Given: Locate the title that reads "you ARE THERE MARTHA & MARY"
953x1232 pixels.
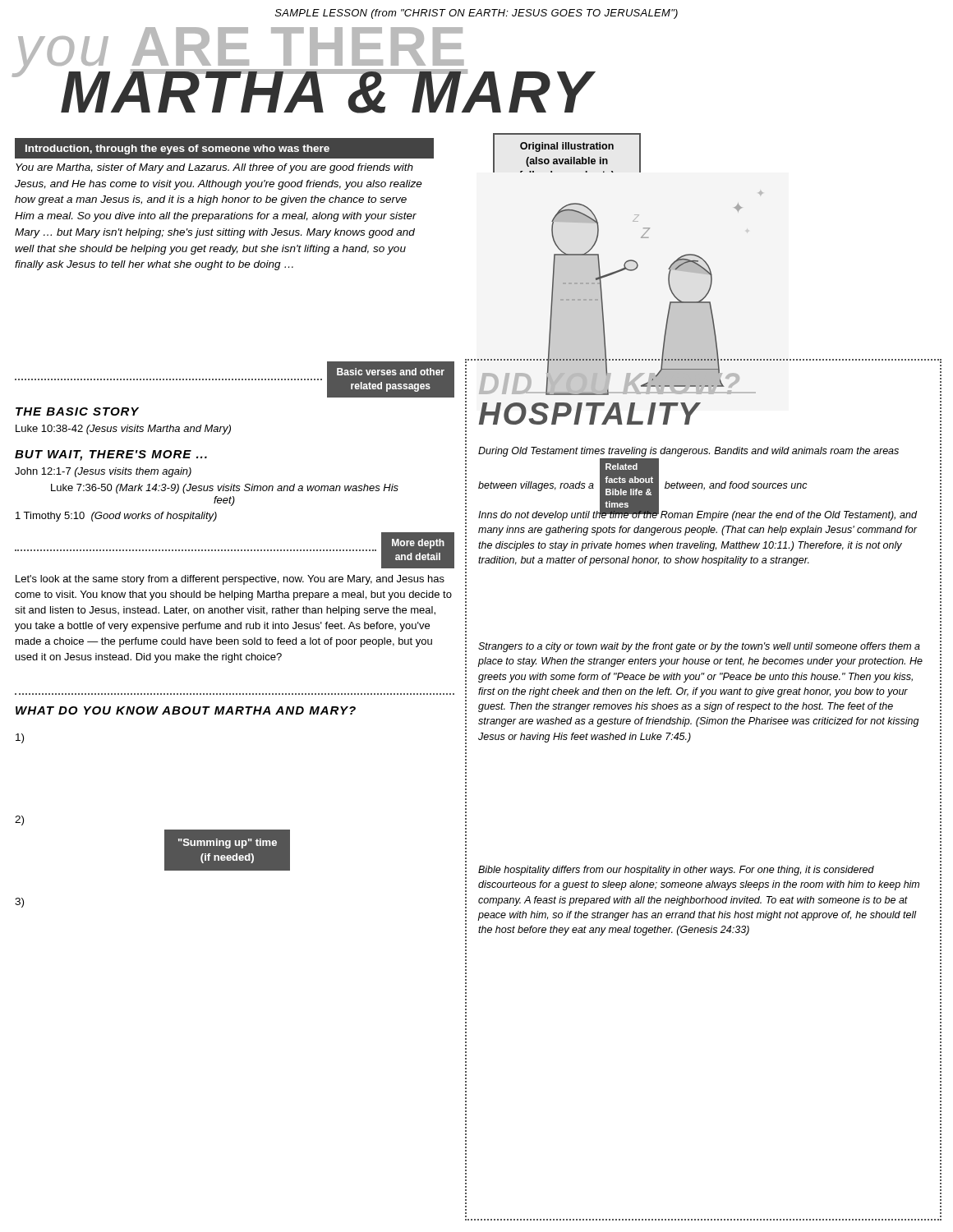Looking at the screenshot, I should tap(476, 70).
